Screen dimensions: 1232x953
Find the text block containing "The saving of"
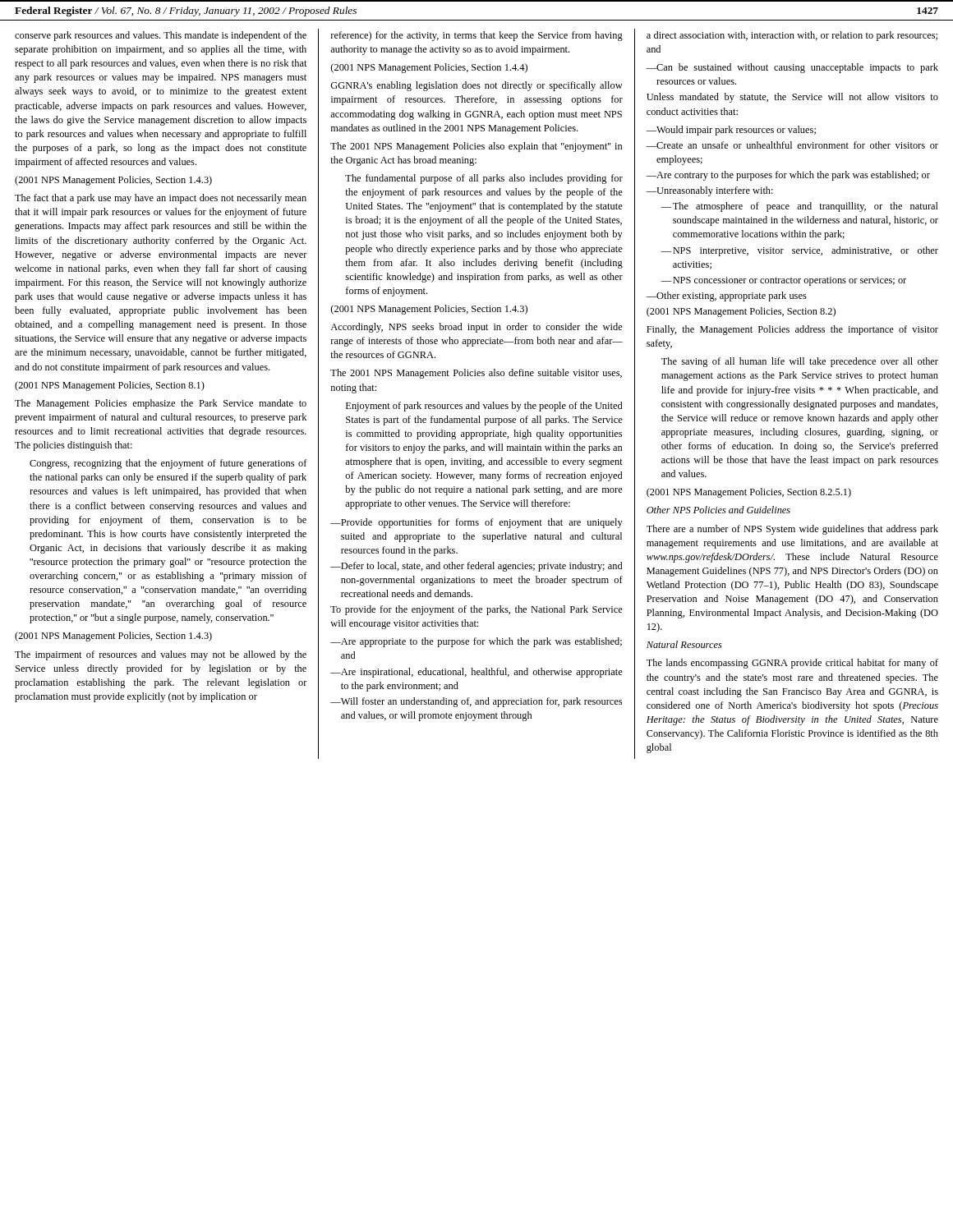[x=800, y=418]
